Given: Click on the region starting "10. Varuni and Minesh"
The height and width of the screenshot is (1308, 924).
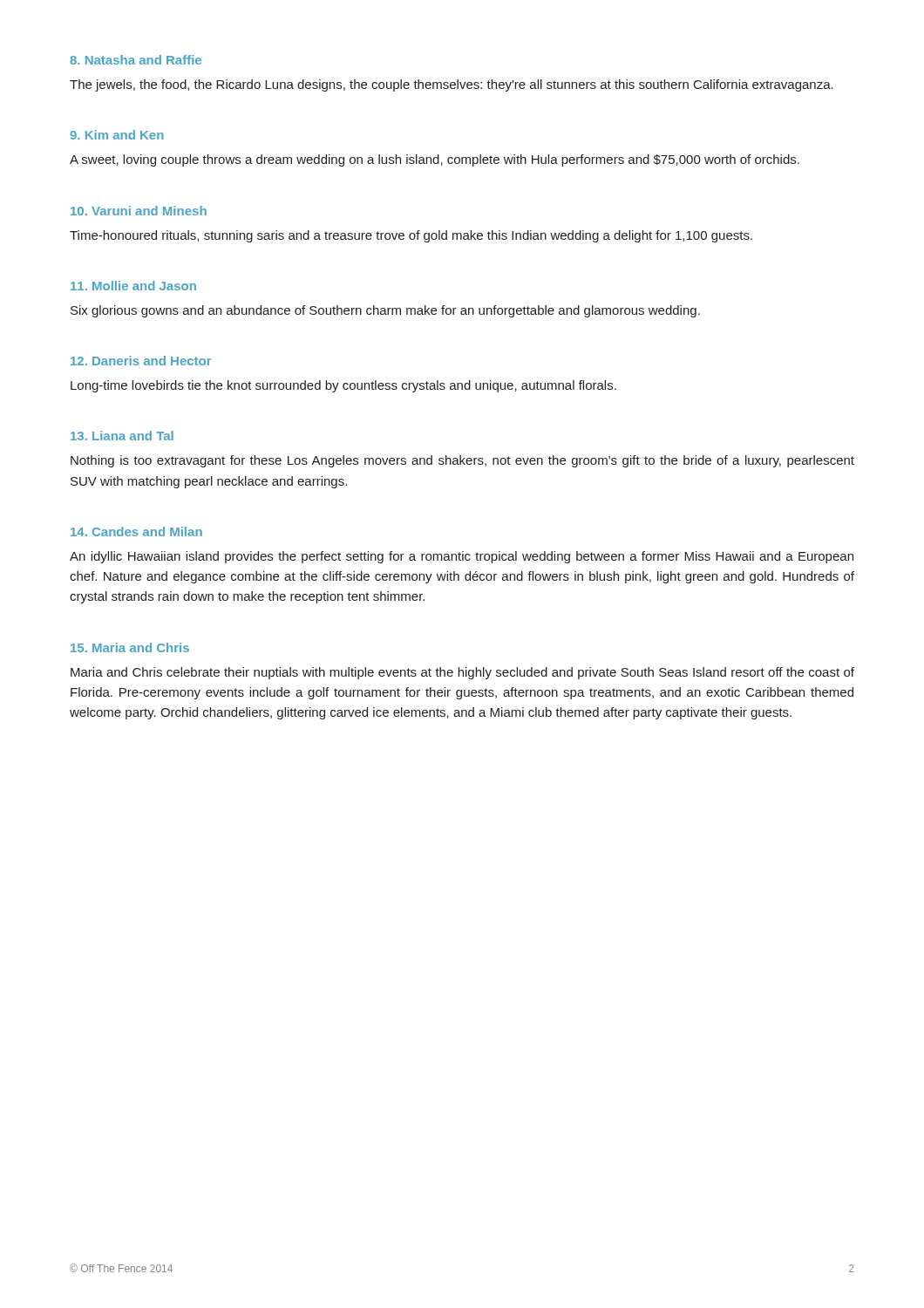Looking at the screenshot, I should point(138,210).
